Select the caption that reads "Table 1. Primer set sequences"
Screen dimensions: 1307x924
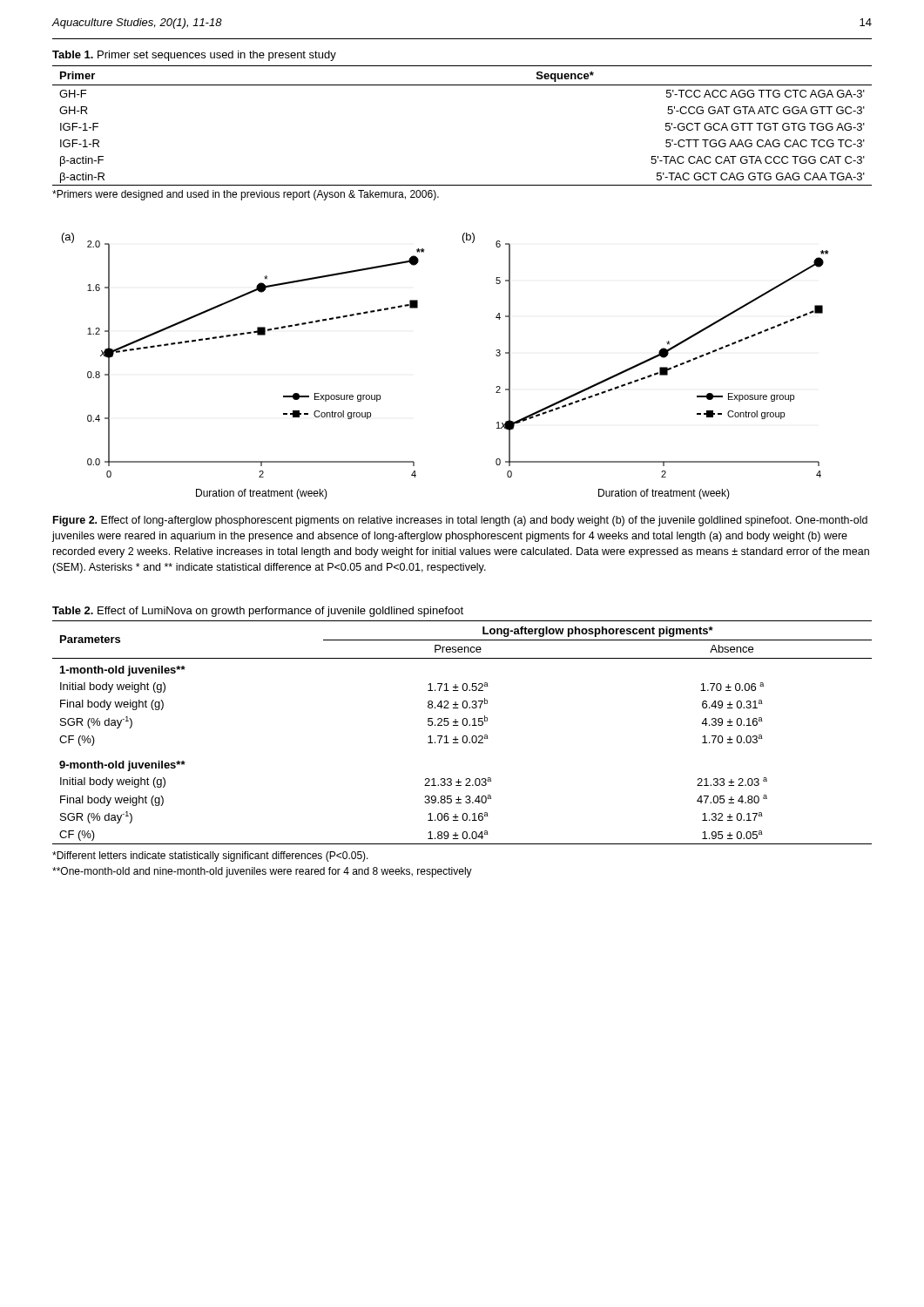coord(194,55)
